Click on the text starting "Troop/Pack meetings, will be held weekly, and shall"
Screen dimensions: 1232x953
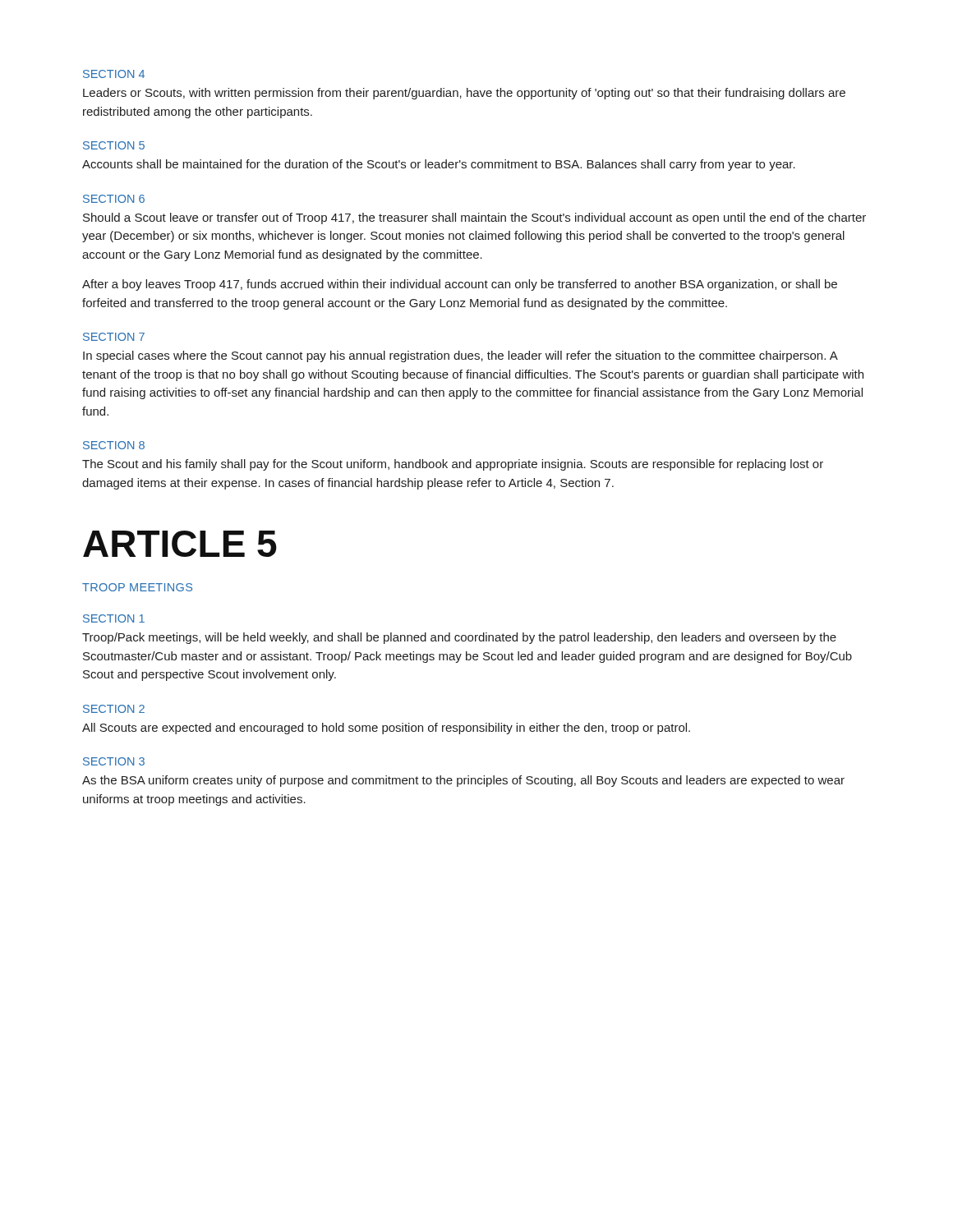476,656
